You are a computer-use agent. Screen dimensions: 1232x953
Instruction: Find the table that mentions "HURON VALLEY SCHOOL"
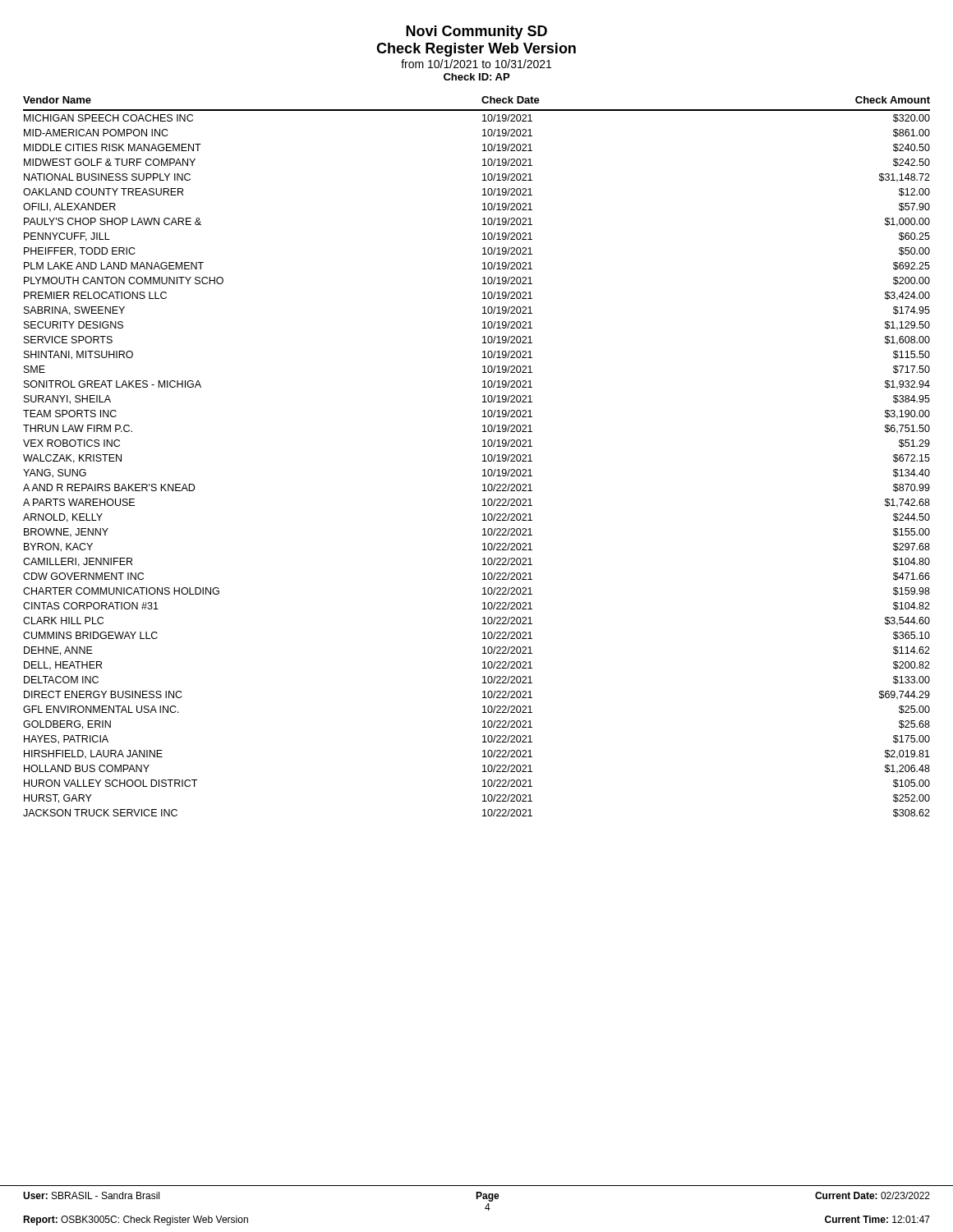click(476, 455)
